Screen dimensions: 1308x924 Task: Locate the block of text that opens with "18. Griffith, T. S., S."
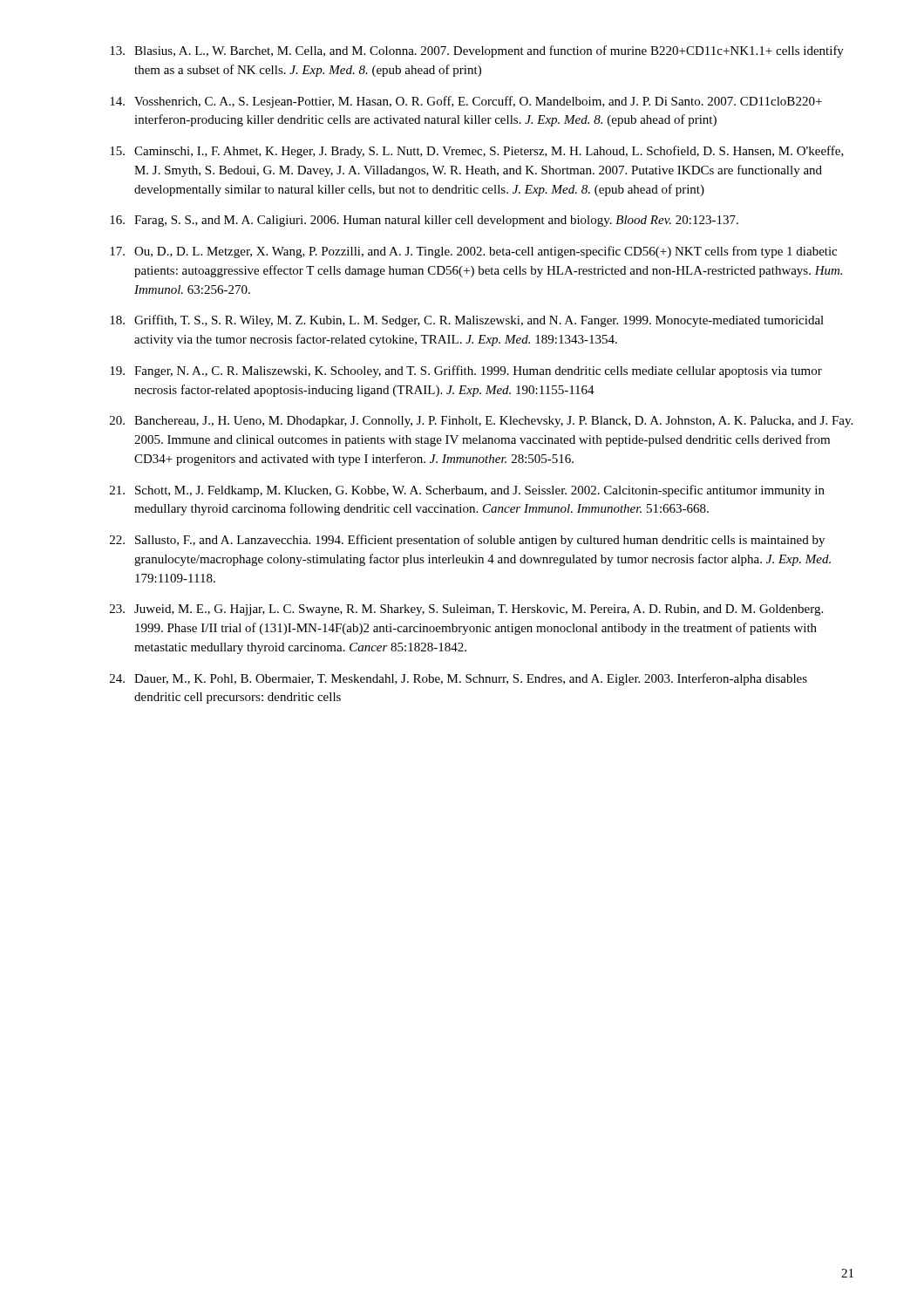pyautogui.click(x=471, y=331)
